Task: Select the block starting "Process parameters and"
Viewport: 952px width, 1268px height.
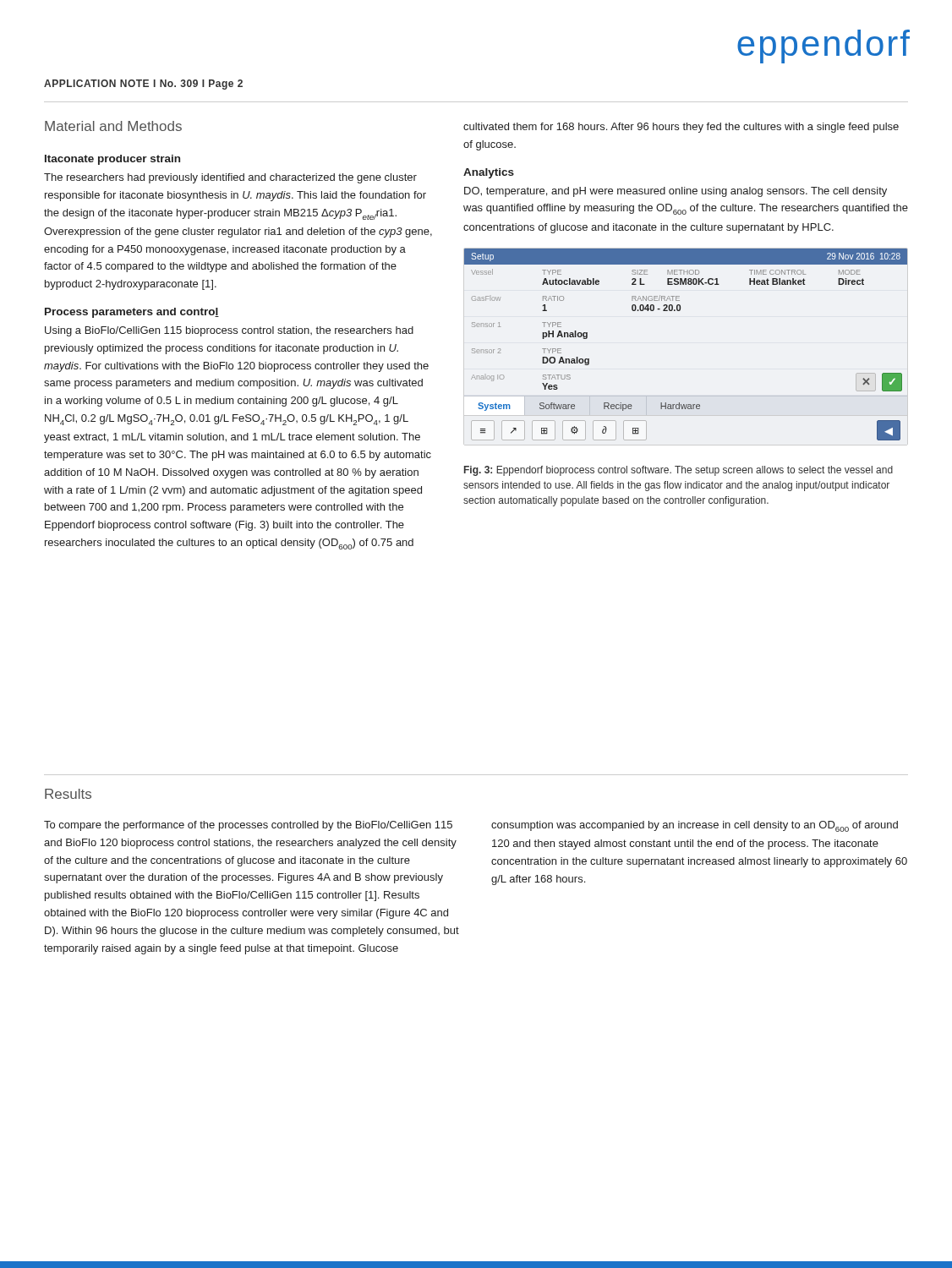Action: [x=131, y=311]
